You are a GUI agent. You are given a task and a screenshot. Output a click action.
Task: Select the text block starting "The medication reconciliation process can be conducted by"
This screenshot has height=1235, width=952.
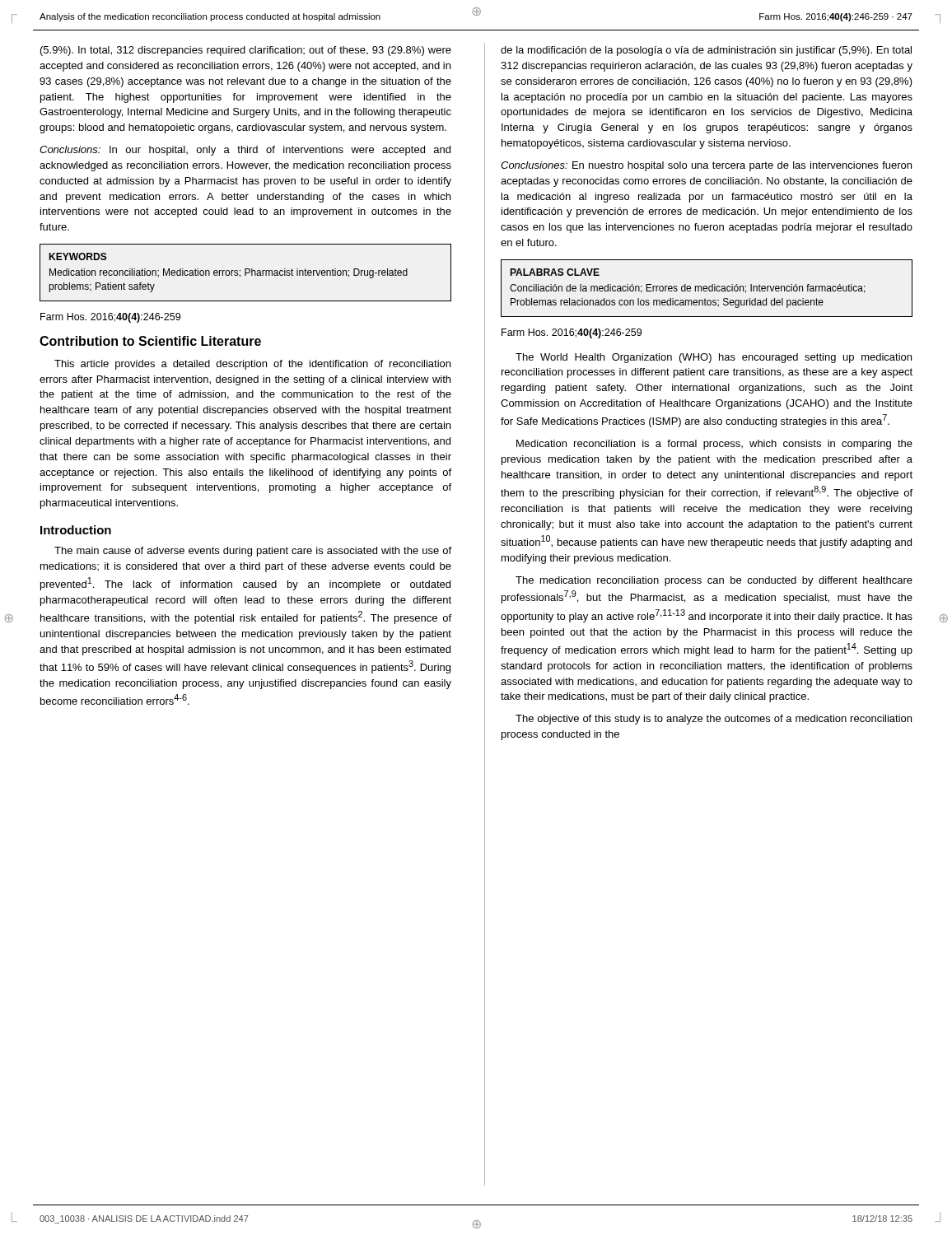click(x=707, y=638)
